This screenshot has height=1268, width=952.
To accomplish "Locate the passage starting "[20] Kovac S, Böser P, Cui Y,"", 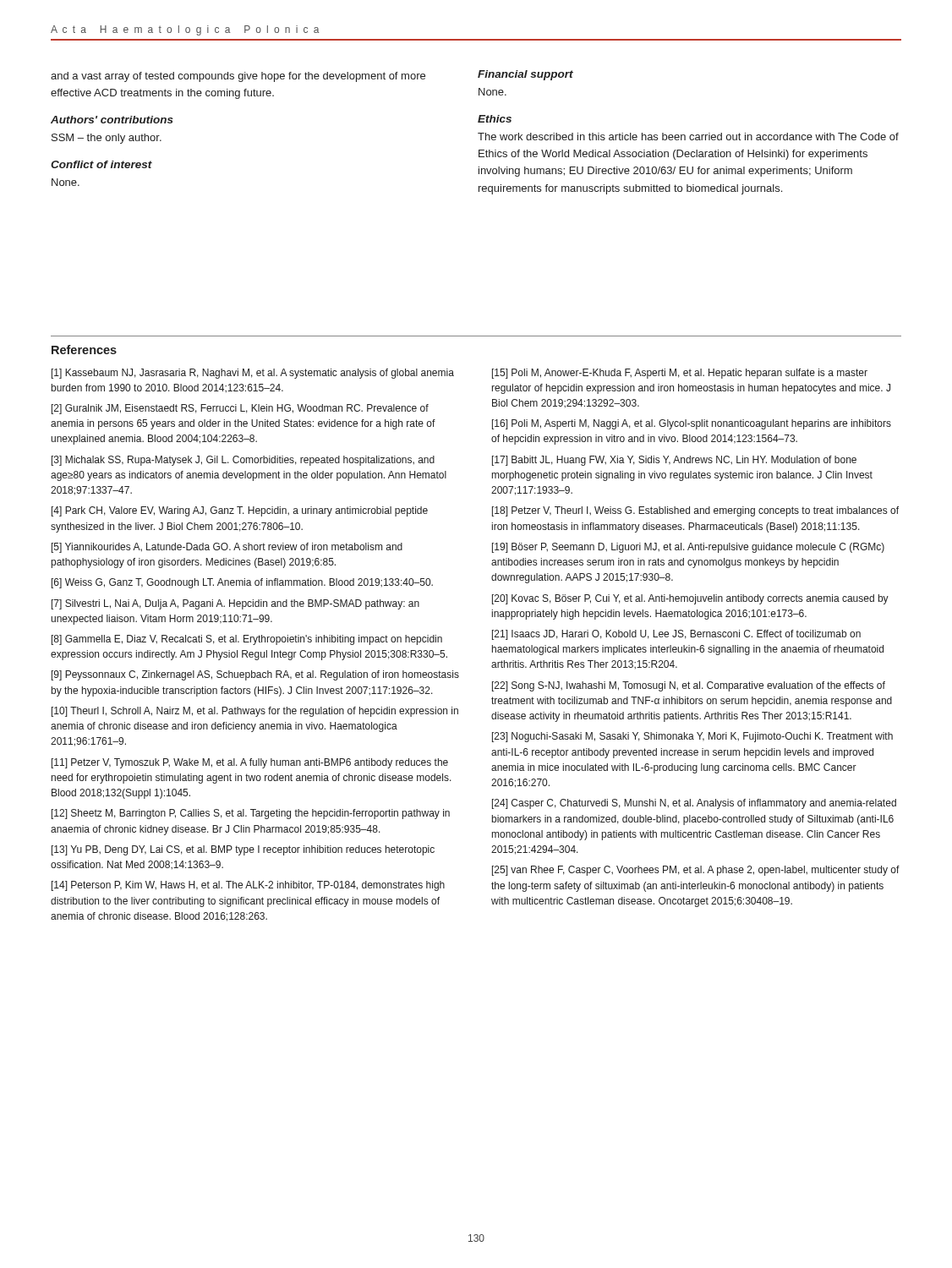I will point(690,606).
